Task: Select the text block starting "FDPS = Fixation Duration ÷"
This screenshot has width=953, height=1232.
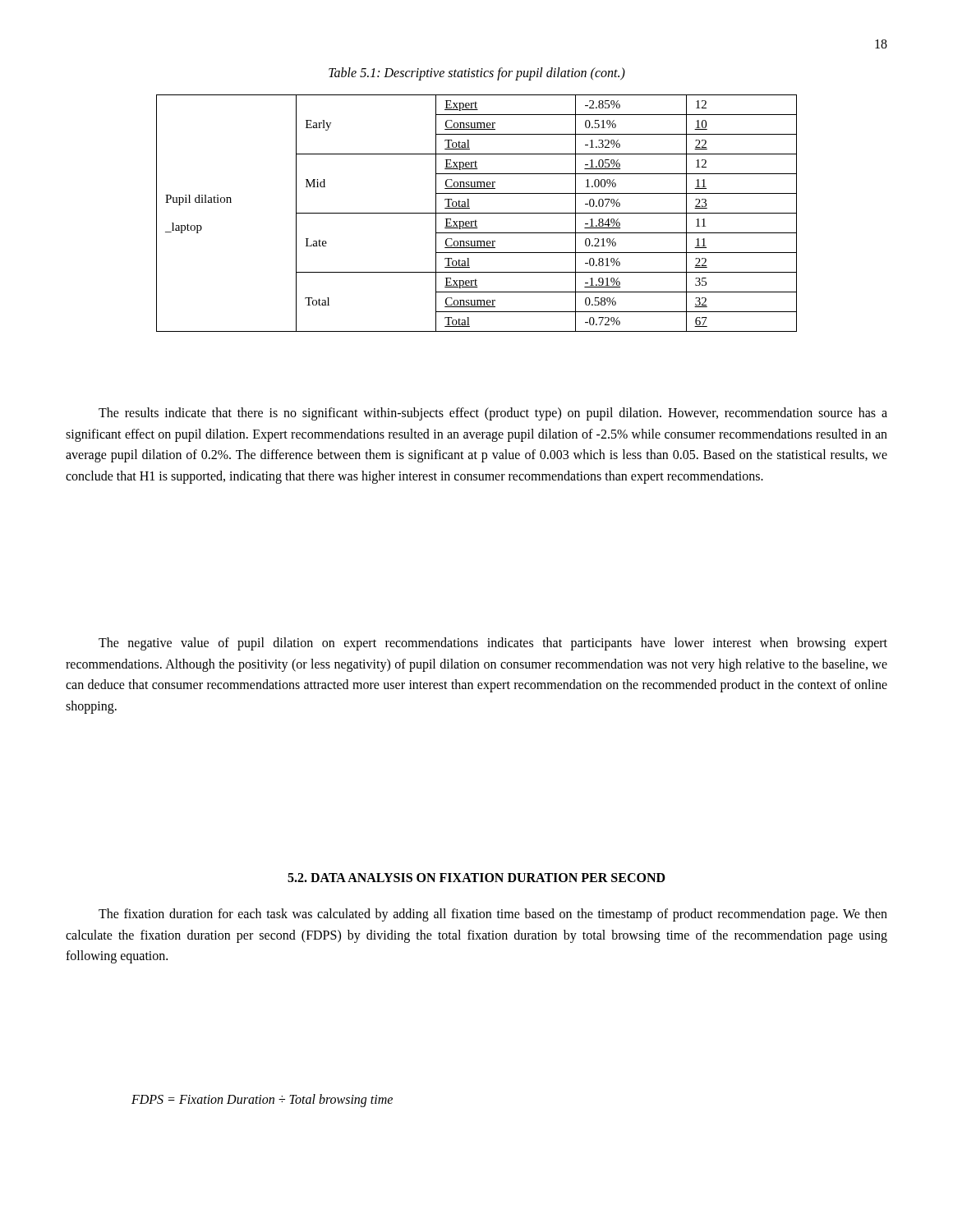Action: tap(262, 1099)
